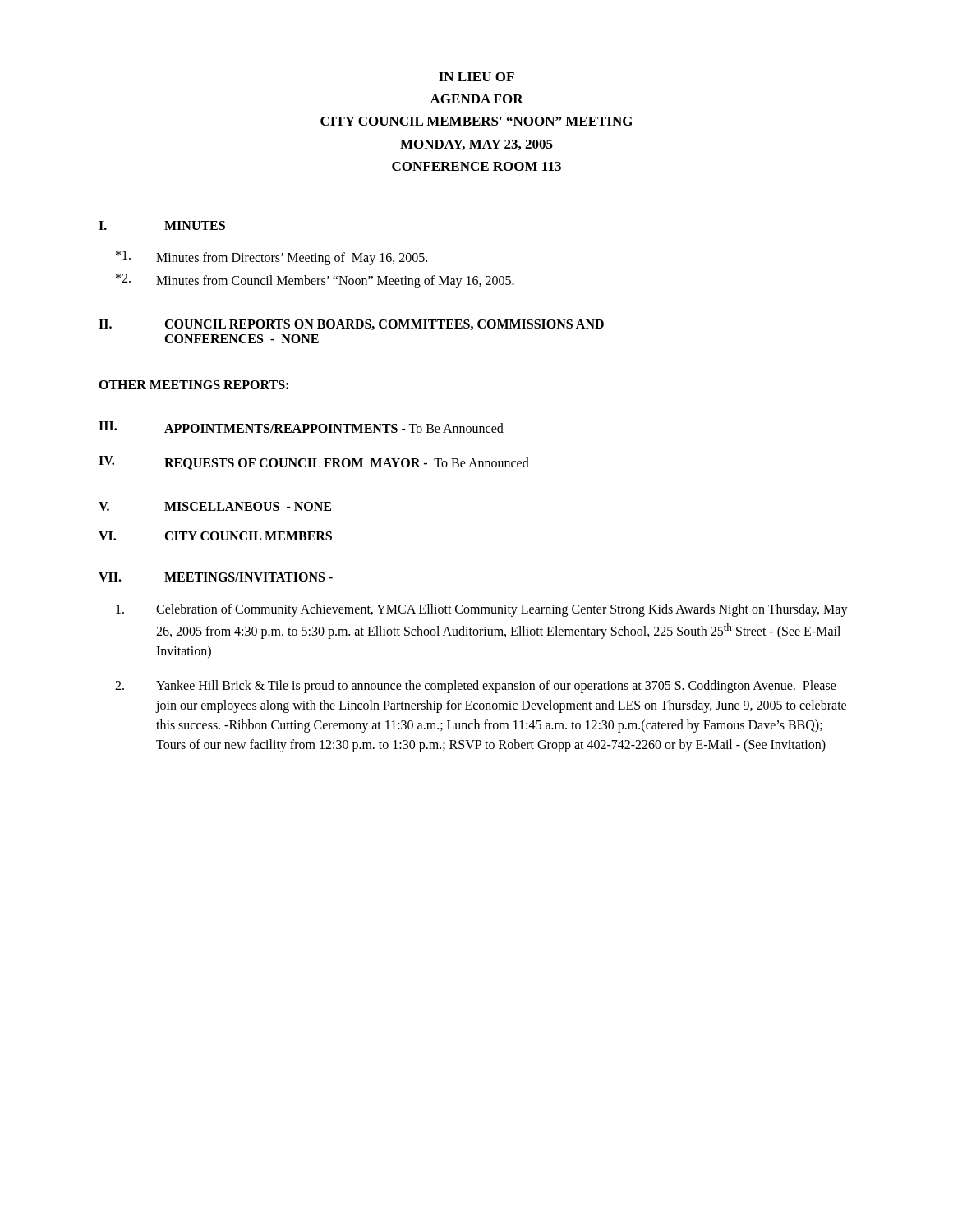Point to "III. APPOINTMENTS/REAPPOINTMENTS - To Be Announced"
Image resolution: width=953 pixels, height=1232 pixels.
(476, 429)
